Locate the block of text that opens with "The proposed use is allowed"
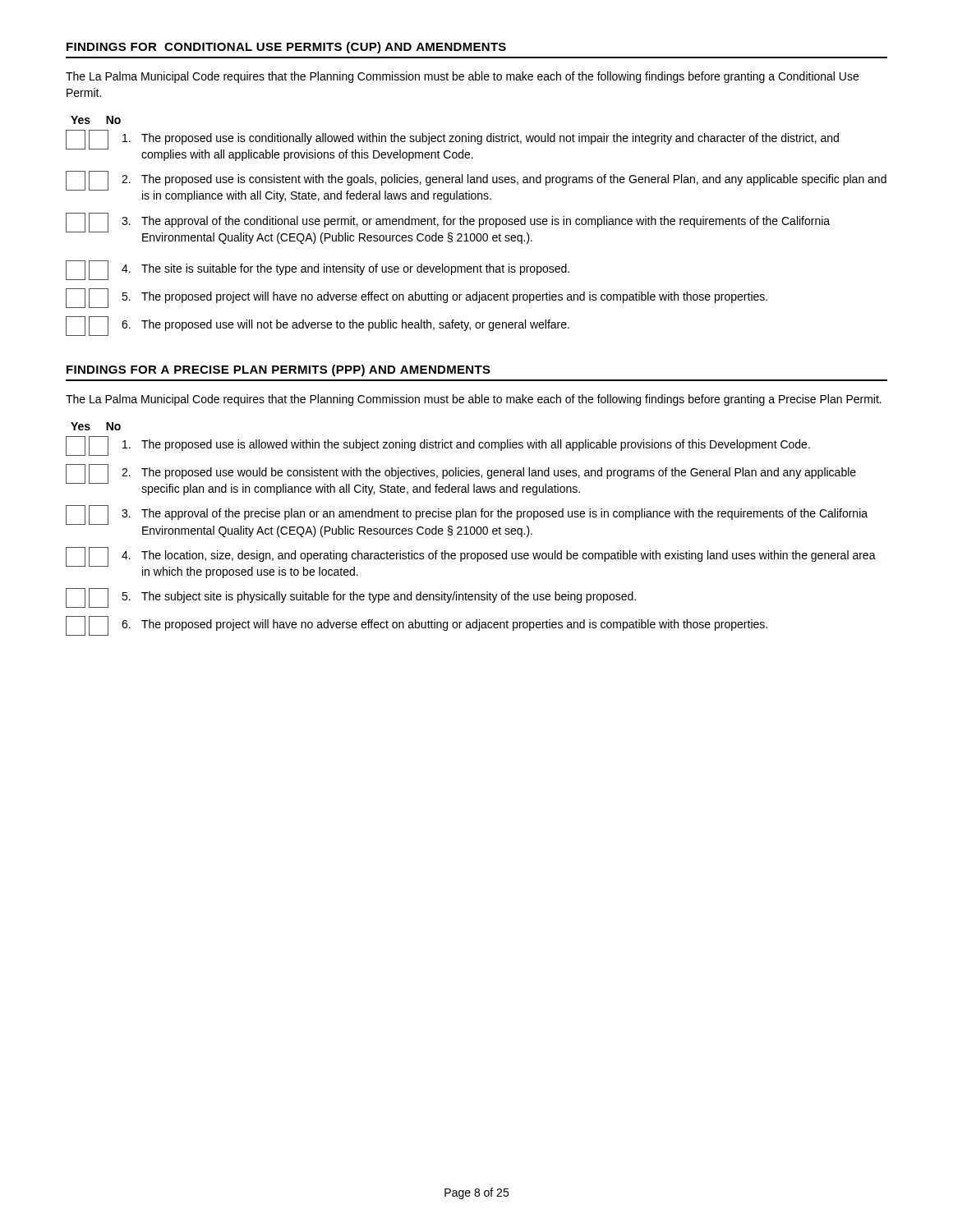The width and height of the screenshot is (953, 1232). point(476,446)
